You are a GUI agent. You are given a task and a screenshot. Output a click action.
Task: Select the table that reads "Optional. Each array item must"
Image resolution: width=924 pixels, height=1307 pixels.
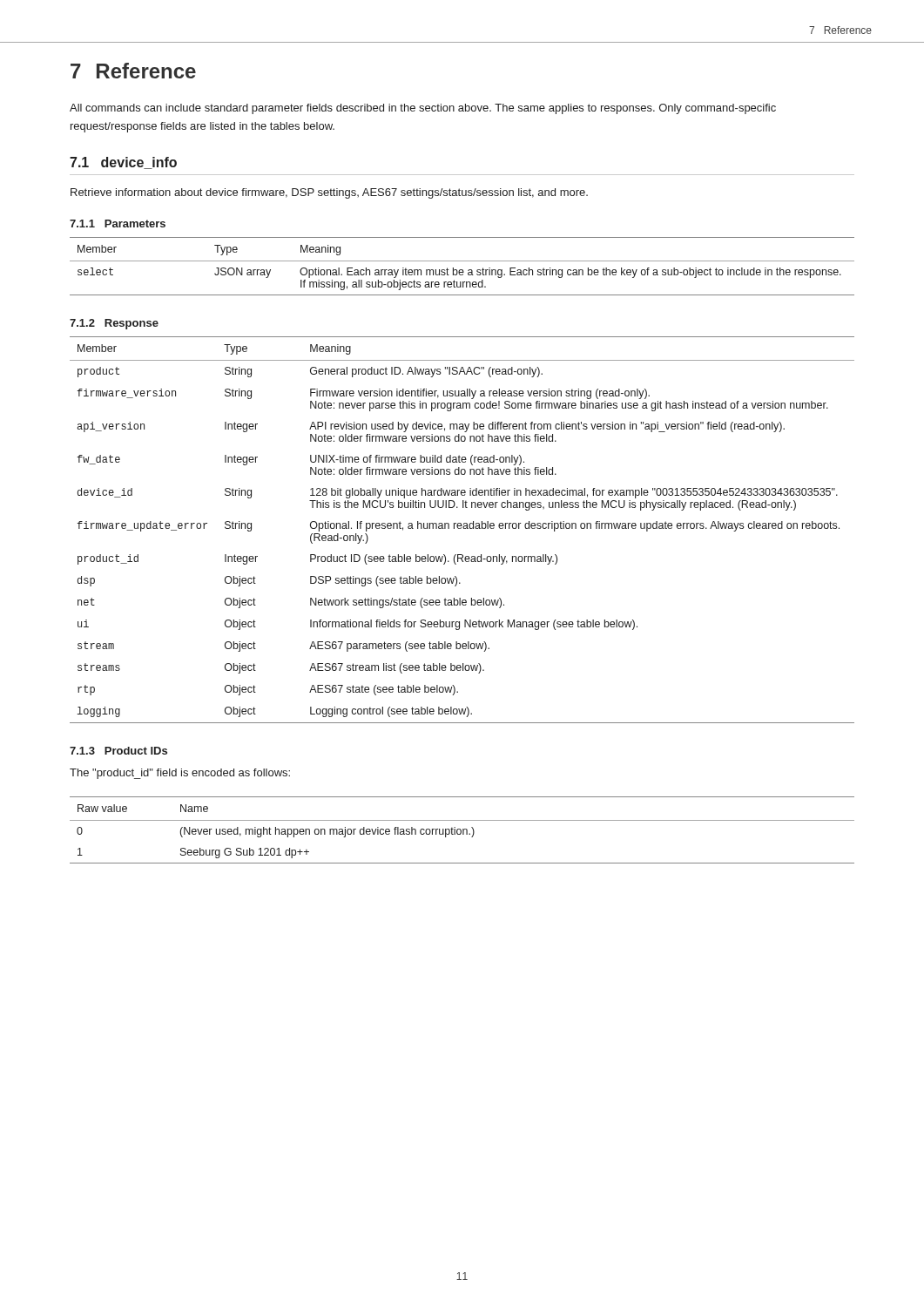462,267
